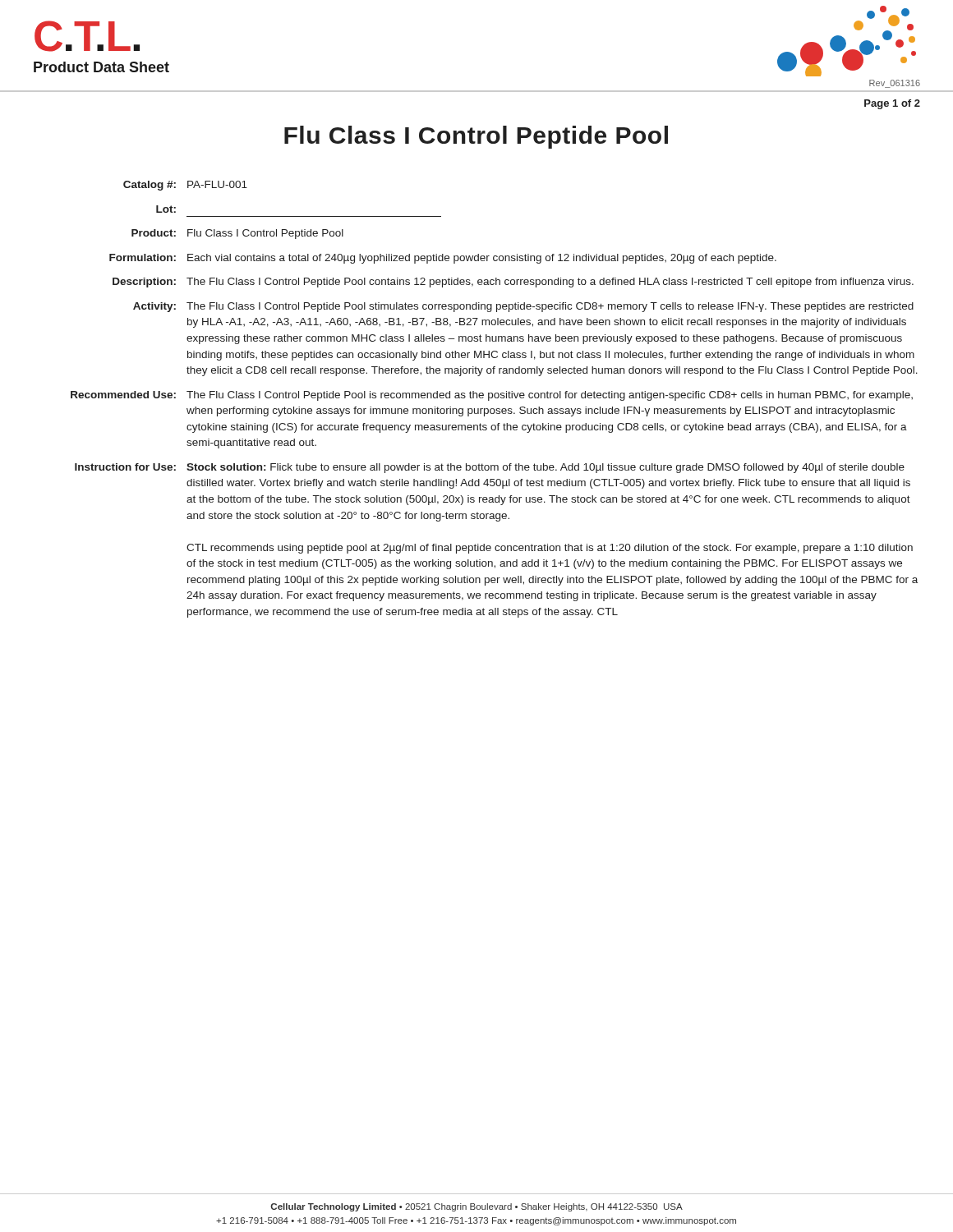Select the text block containing "Formulation: Each vial contains a"
953x1232 pixels.
point(476,257)
